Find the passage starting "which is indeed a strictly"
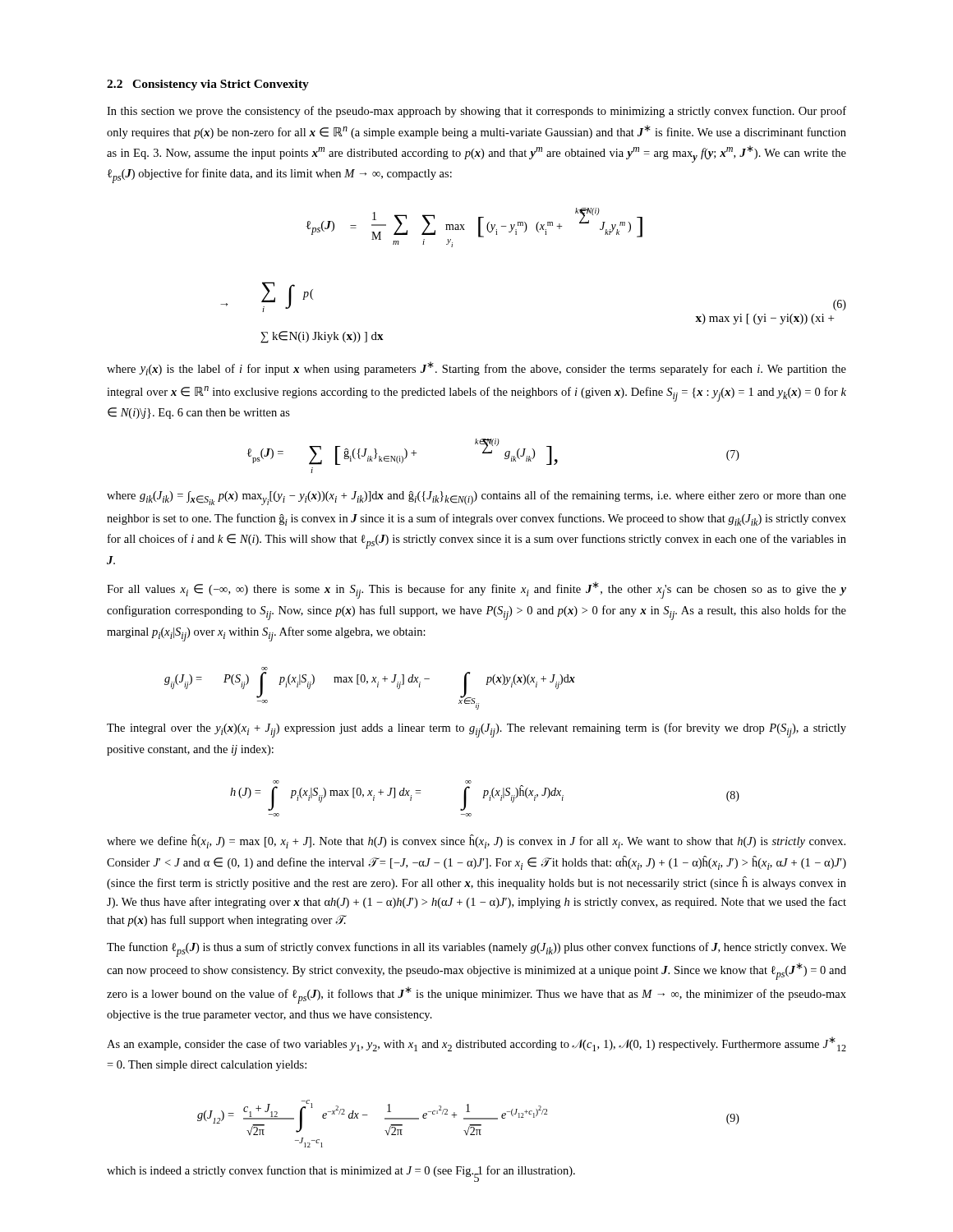The height and width of the screenshot is (1232, 953). 341,1170
